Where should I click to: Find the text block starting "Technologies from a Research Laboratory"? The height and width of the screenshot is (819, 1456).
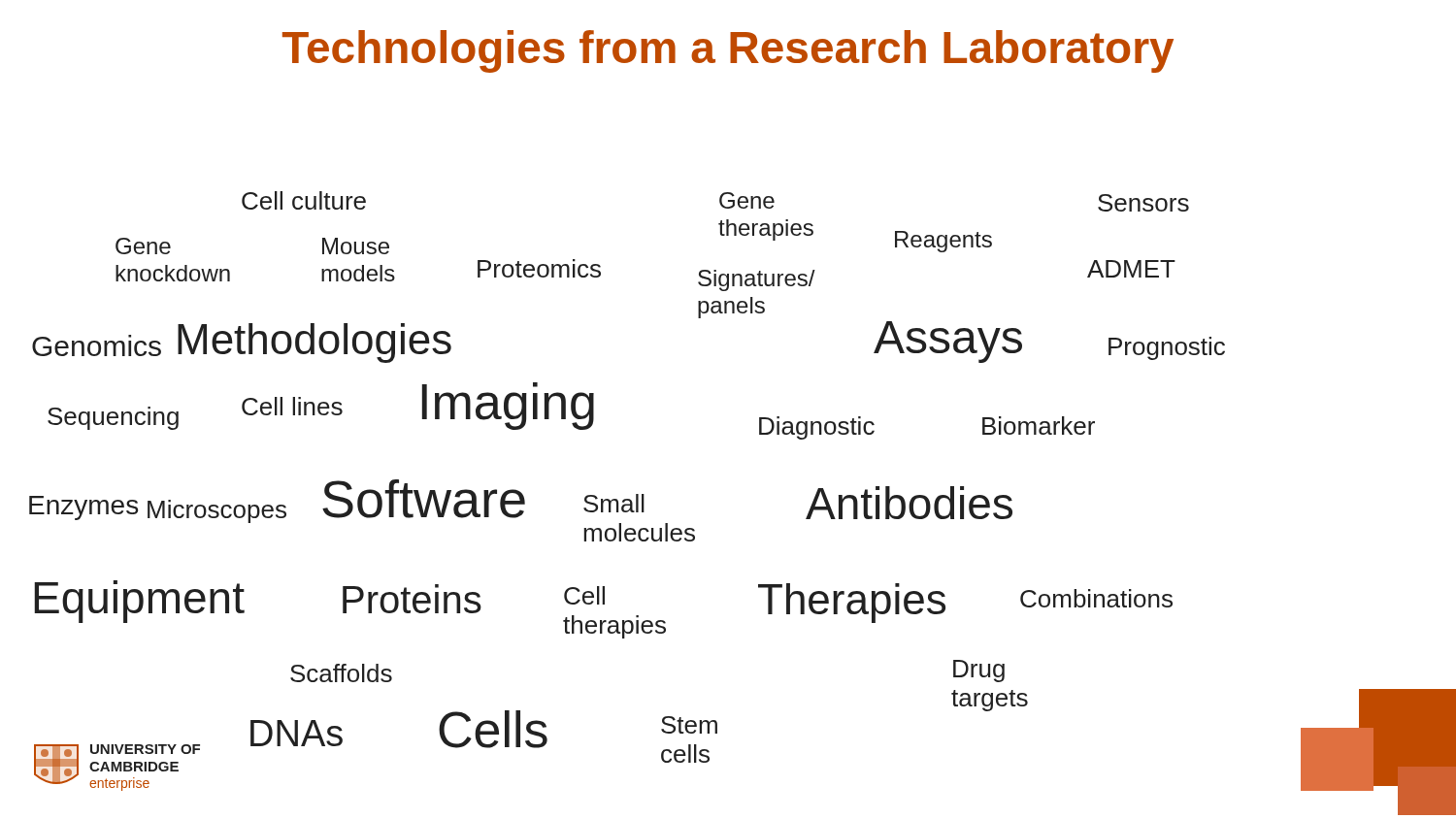(728, 48)
